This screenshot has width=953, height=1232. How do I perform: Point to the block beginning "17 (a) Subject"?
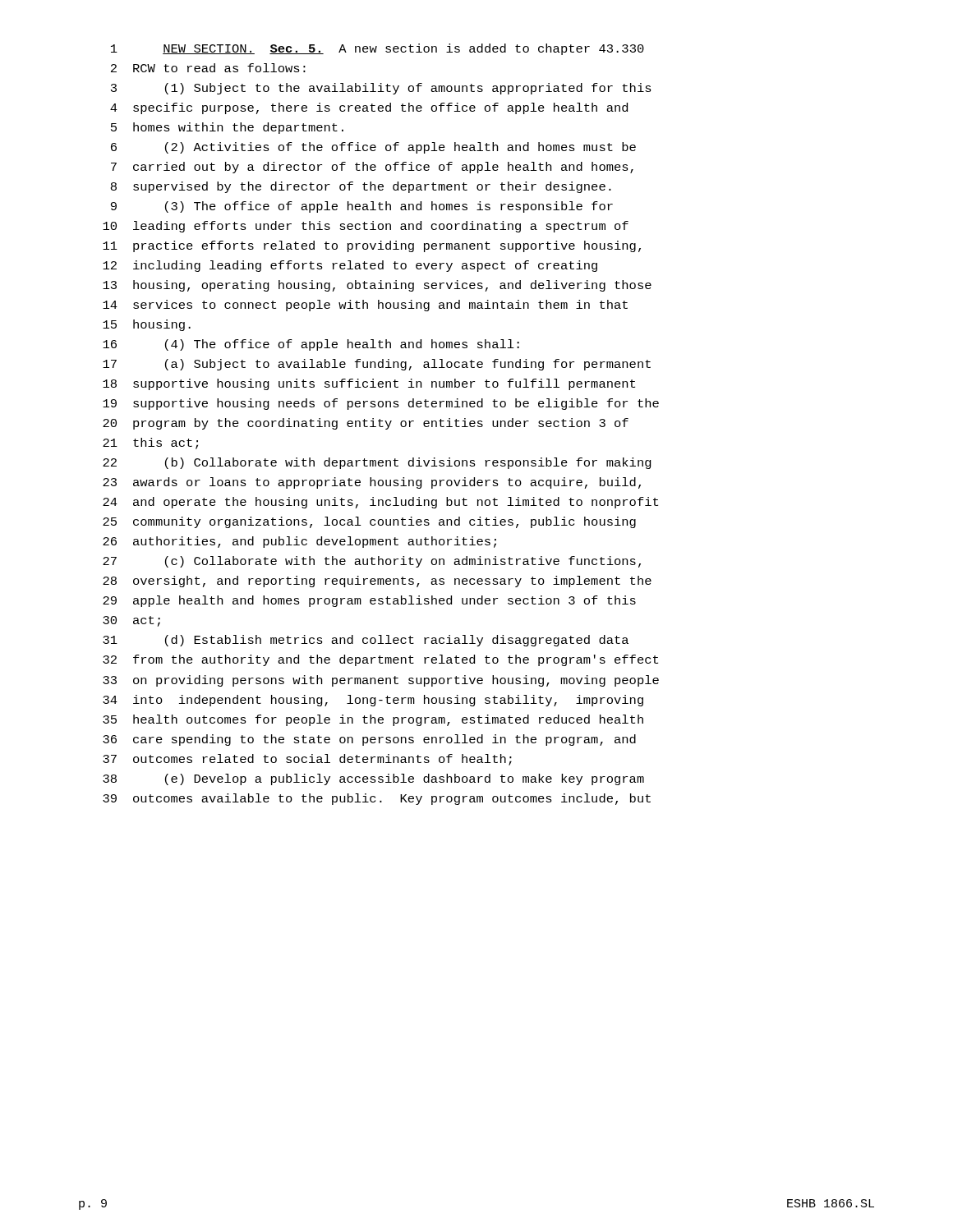[476, 404]
